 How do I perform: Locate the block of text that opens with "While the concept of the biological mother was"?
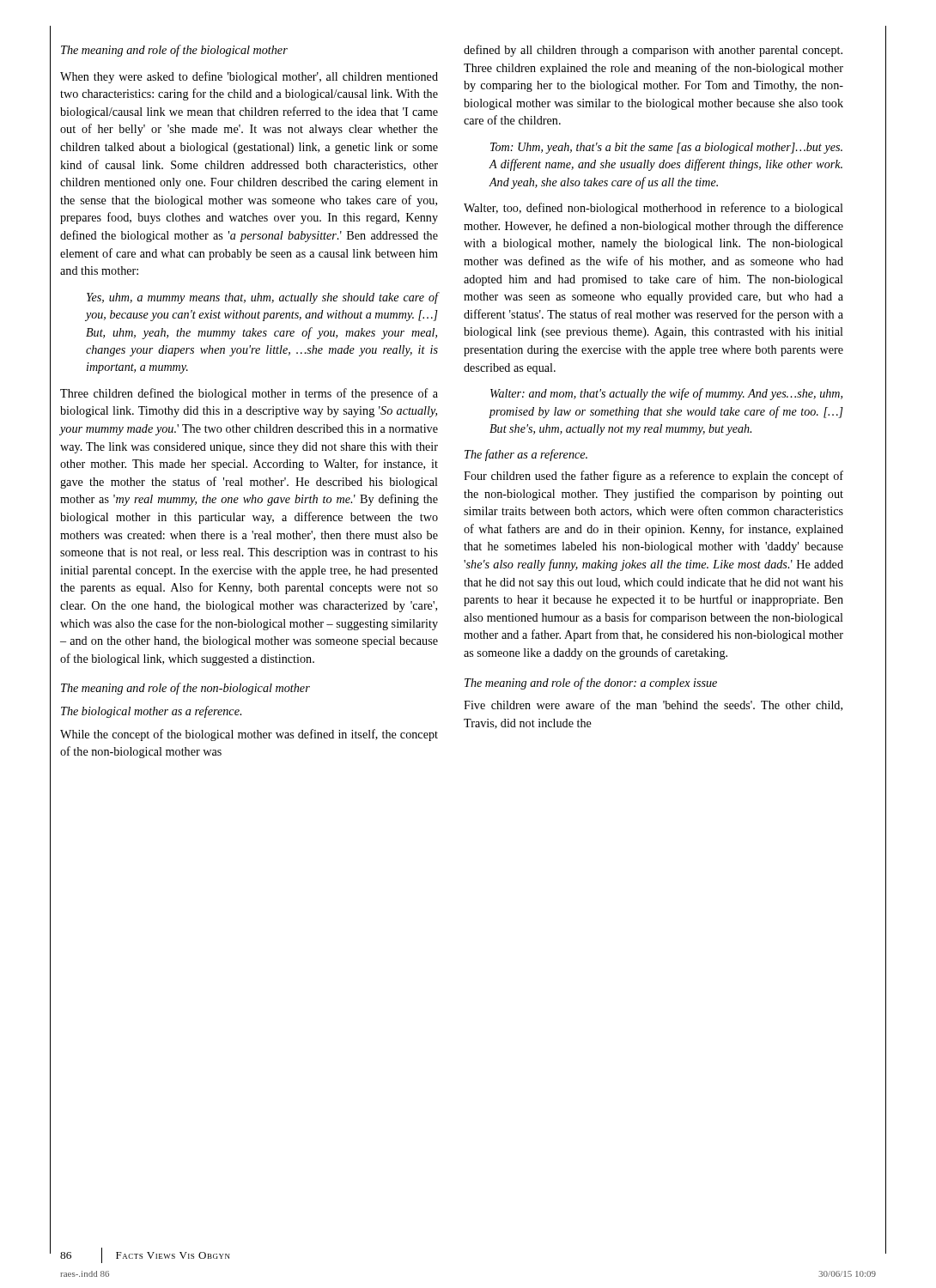pyautogui.click(x=249, y=743)
